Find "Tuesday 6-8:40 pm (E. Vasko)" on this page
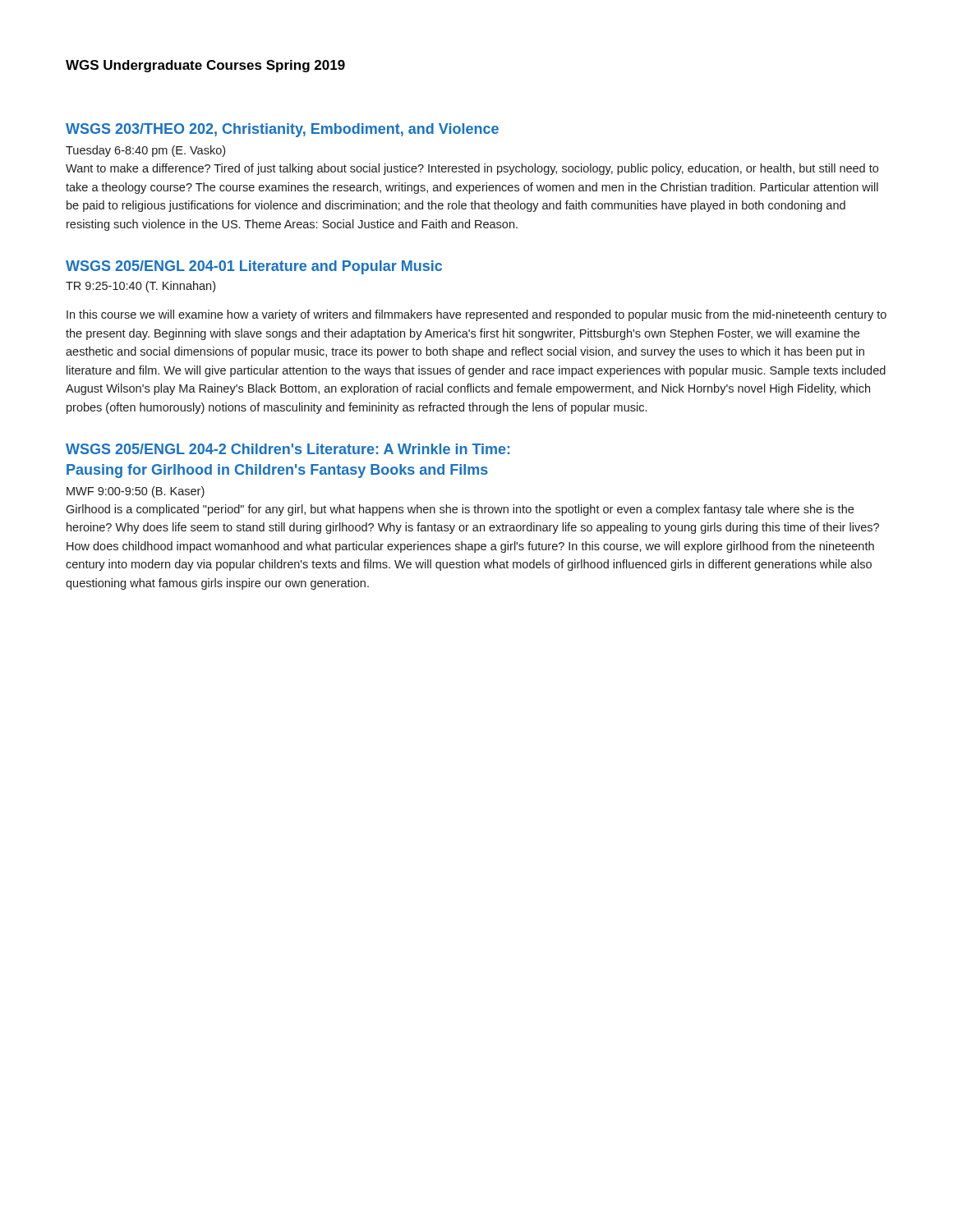Screen dimensions: 1232x953 pyautogui.click(x=146, y=151)
